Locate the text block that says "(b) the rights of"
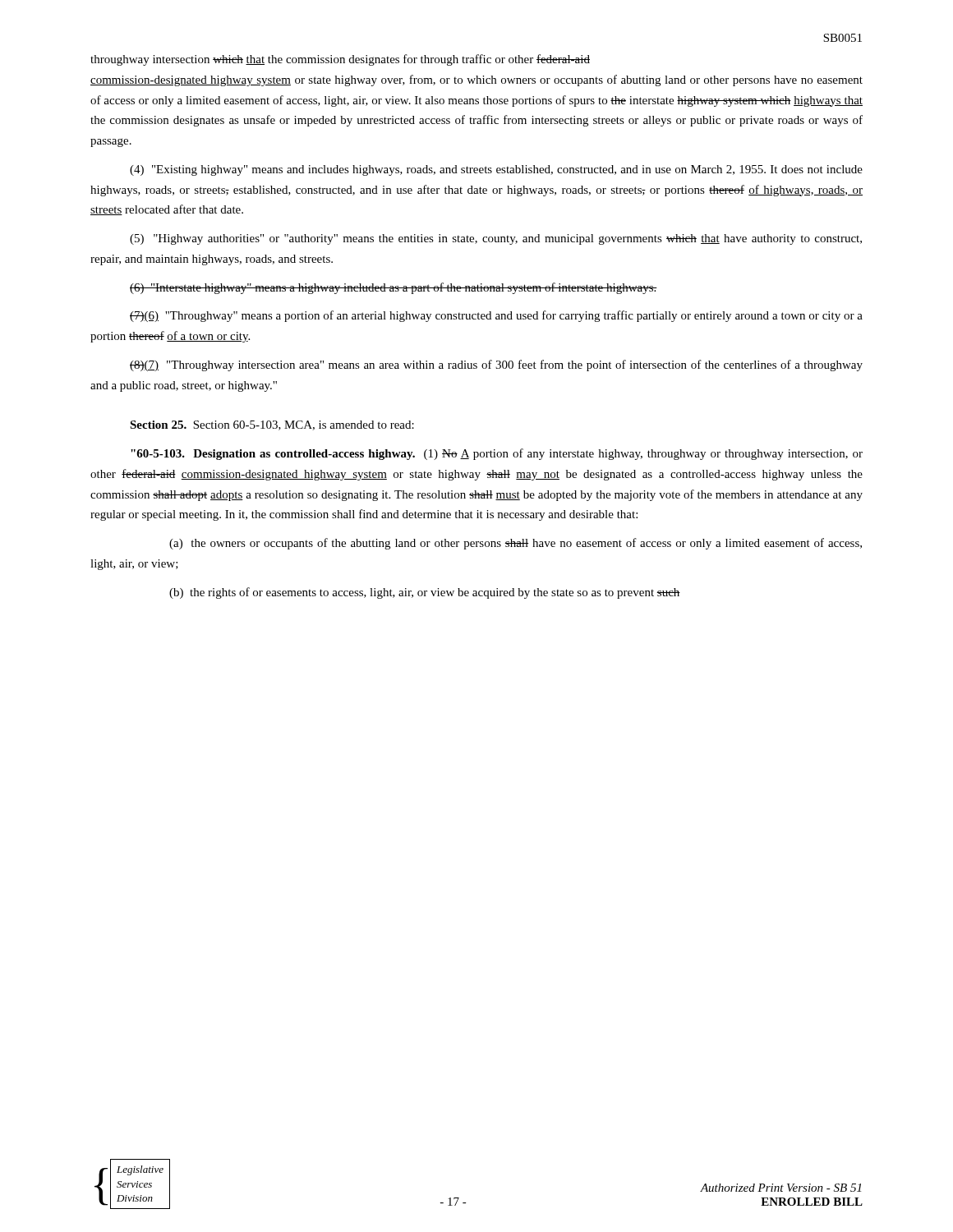Viewport: 953px width, 1232px height. [x=424, y=592]
